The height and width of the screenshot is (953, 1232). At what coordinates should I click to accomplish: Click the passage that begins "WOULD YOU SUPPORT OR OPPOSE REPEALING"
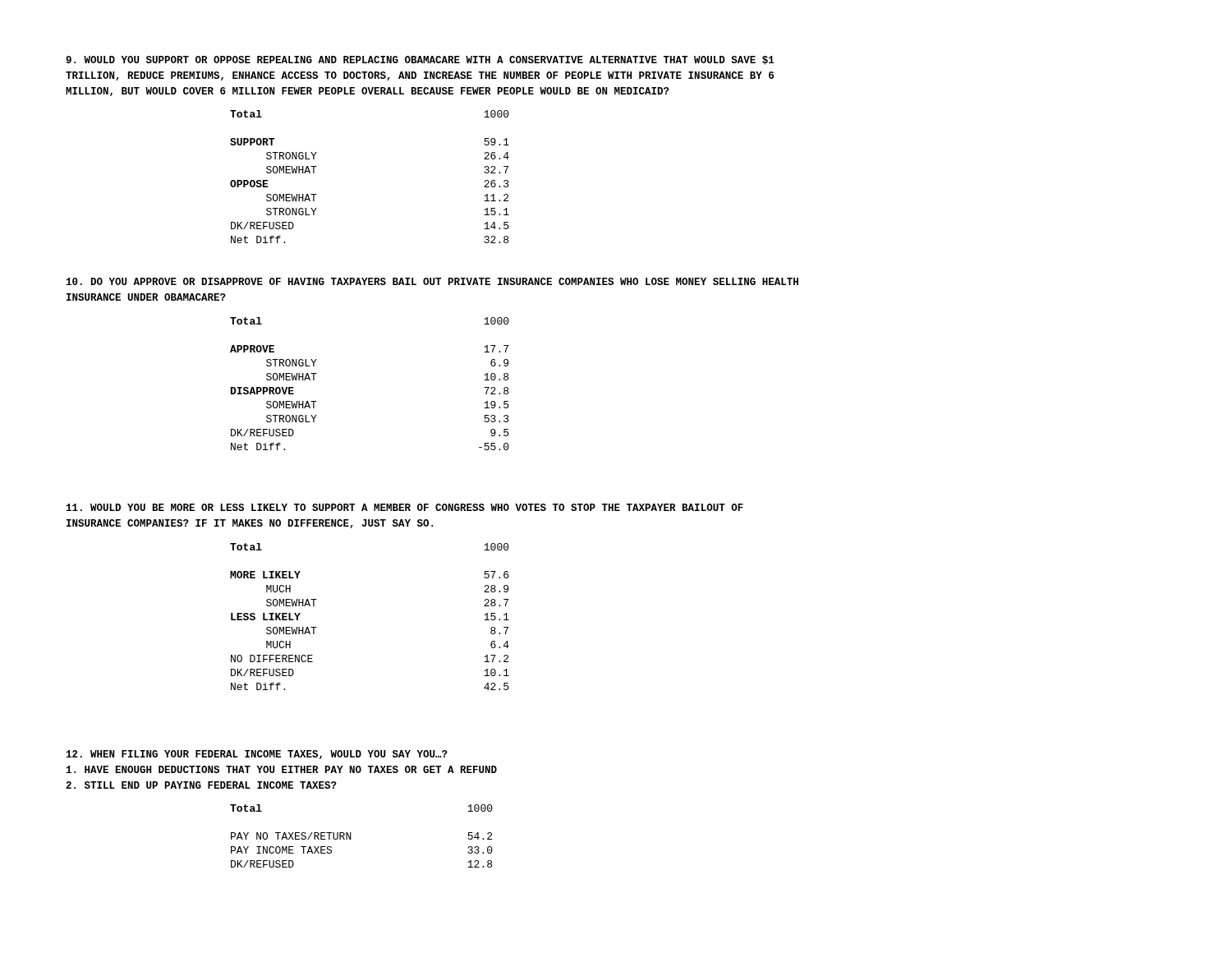coord(420,76)
